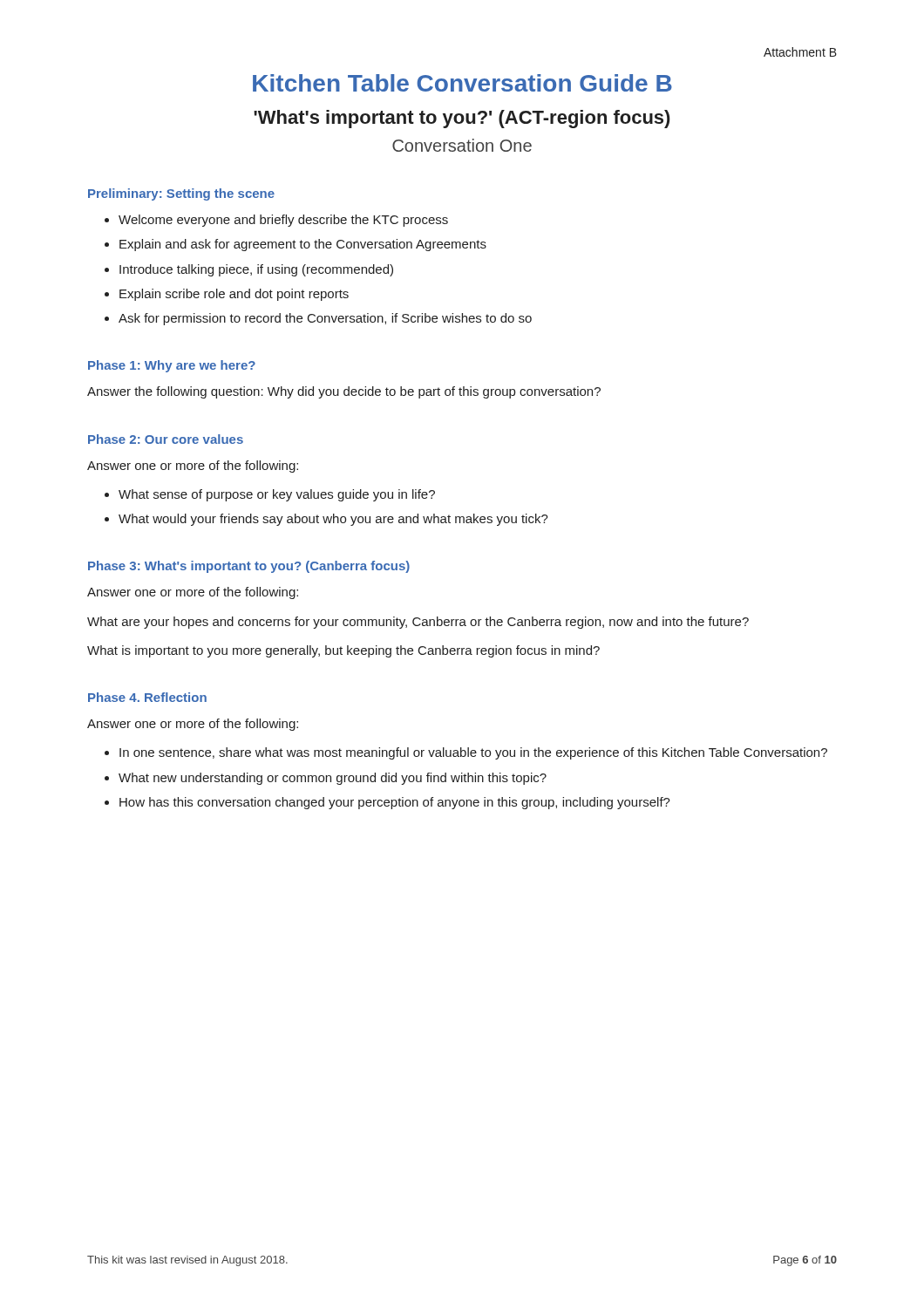The width and height of the screenshot is (924, 1308).
Task: Click on the element starting "Explain scribe role and dot point"
Action: click(234, 293)
